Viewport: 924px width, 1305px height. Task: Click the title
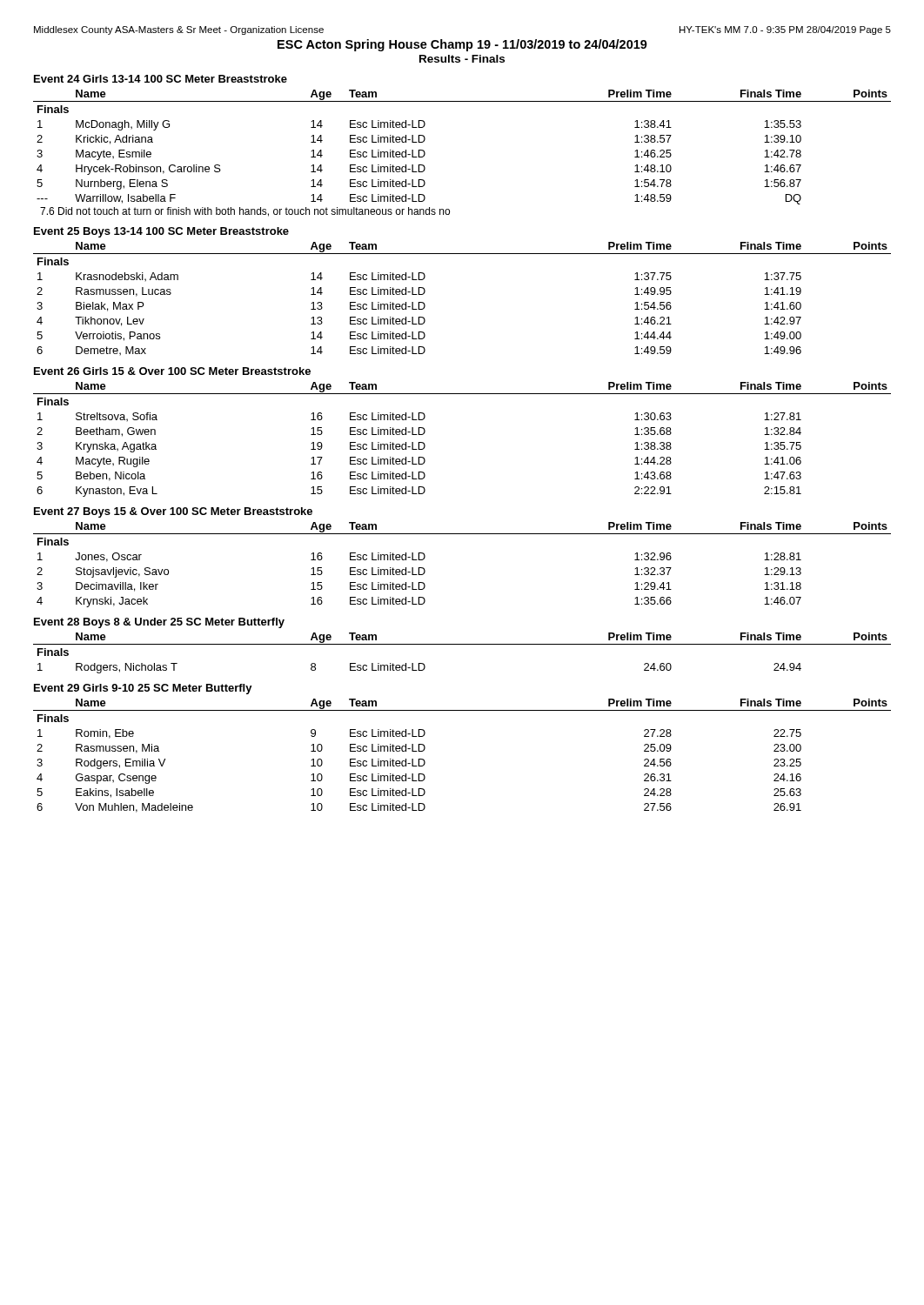[x=462, y=44]
